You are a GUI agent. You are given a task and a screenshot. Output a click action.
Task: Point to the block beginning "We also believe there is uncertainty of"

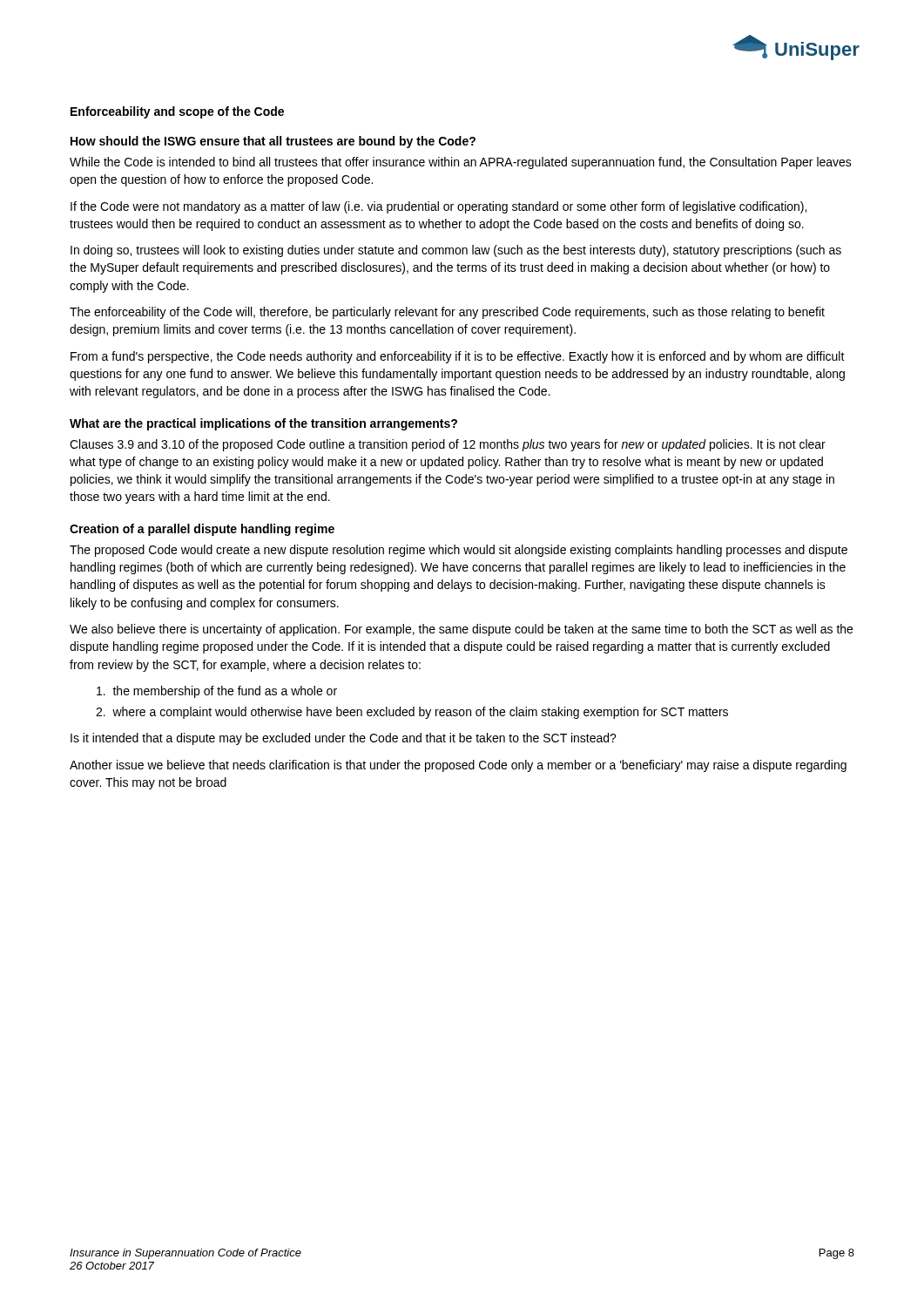pyautogui.click(x=462, y=647)
